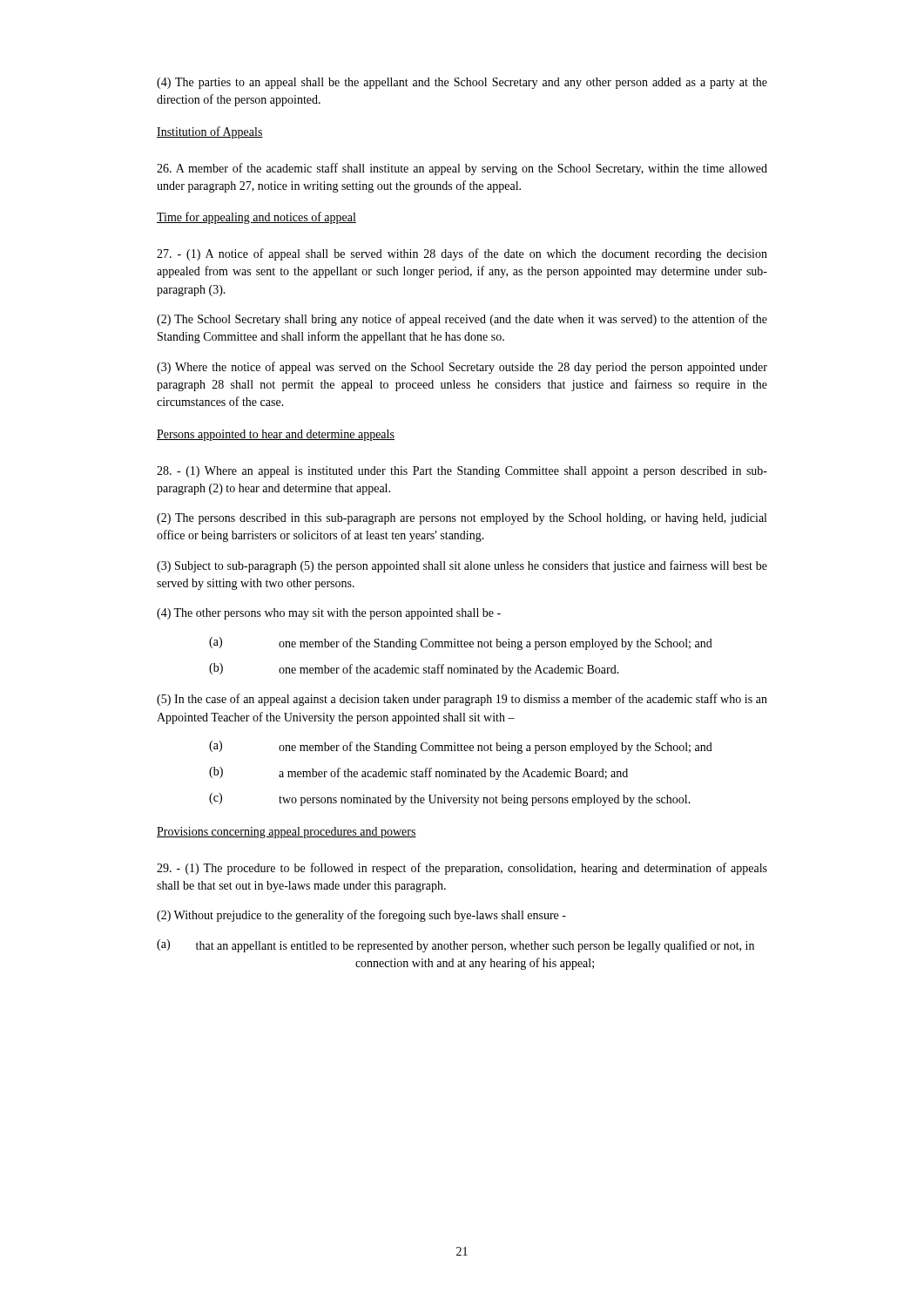
Task: Click on the text block containing "(2) The persons described in this sub-paragraph are"
Action: [x=462, y=528]
